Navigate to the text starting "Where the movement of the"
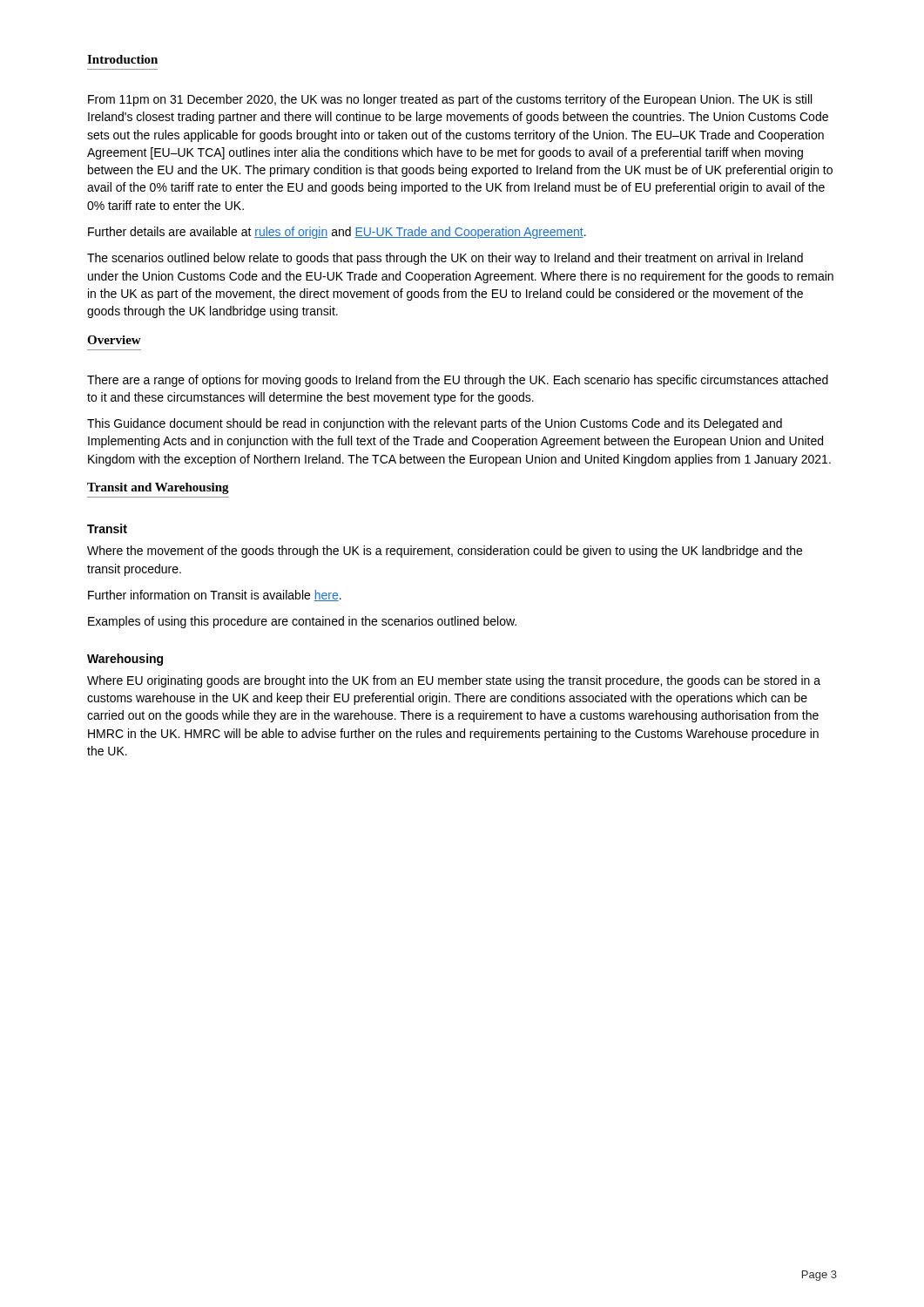The width and height of the screenshot is (924, 1307). coord(462,560)
